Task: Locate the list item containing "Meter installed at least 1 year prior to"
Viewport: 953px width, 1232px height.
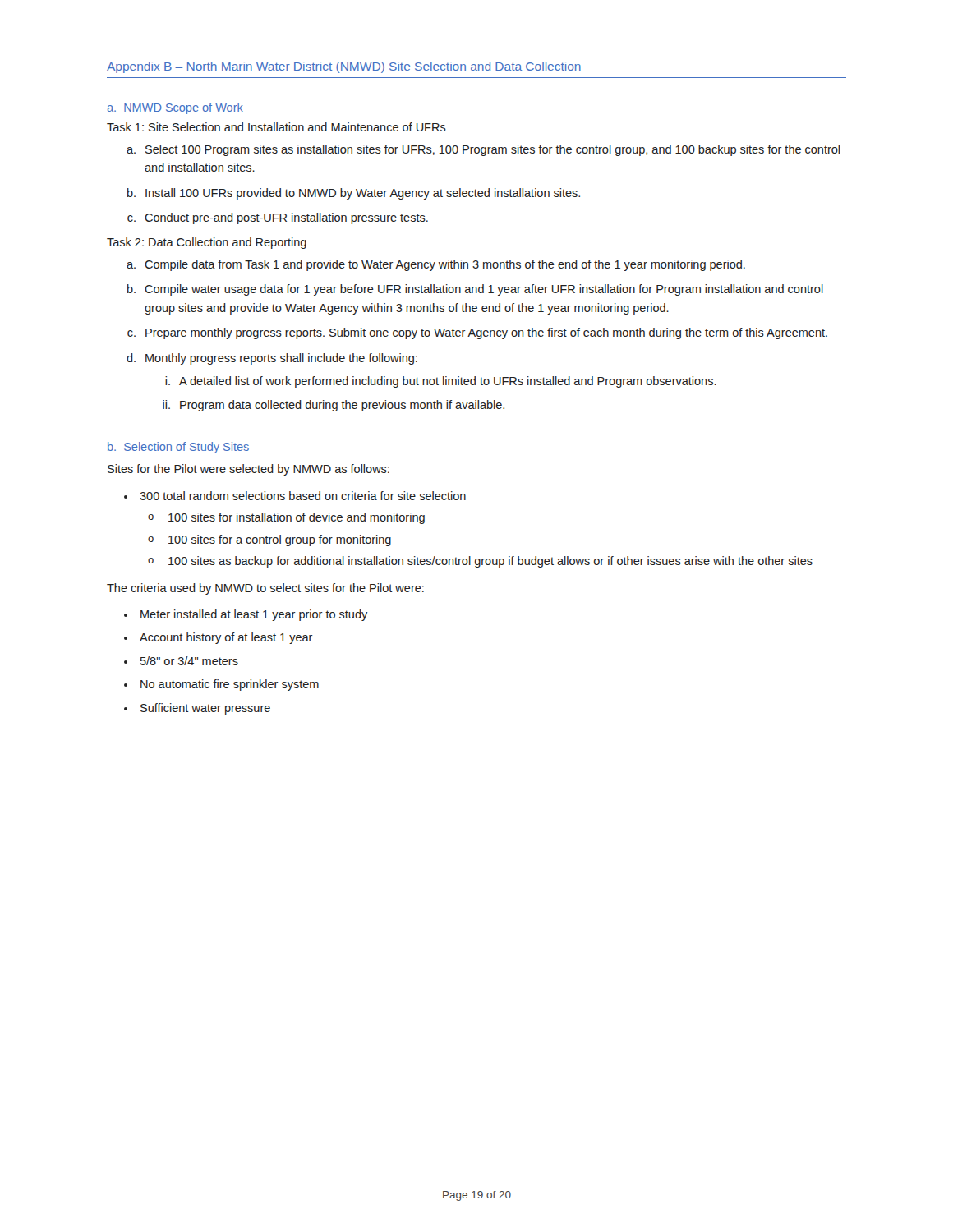Action: (x=254, y=614)
